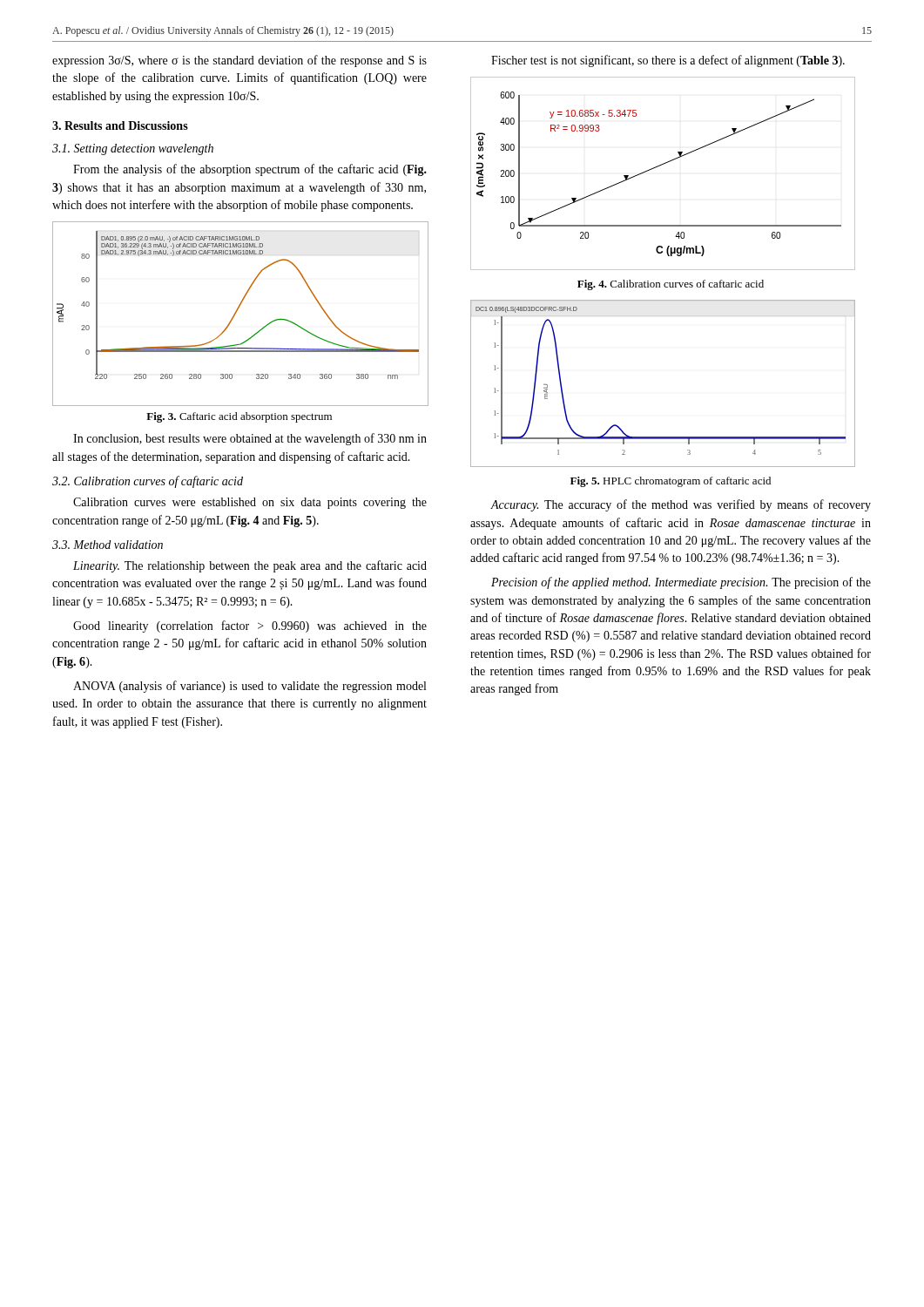This screenshot has height=1307, width=924.
Task: Find the text block starting "Calibration curves were established on"
Action: (x=240, y=512)
